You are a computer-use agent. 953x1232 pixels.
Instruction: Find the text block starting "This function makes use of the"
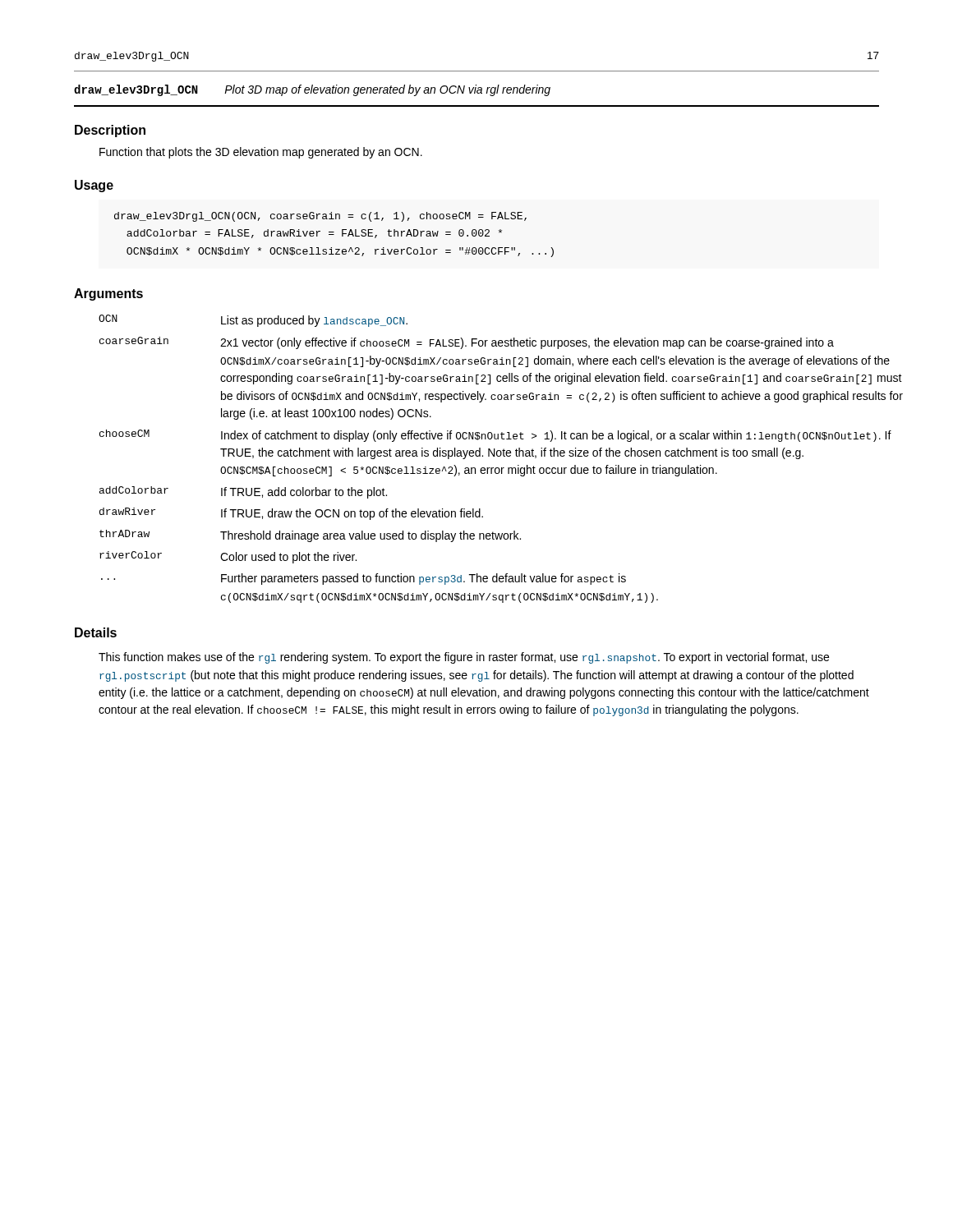point(484,684)
